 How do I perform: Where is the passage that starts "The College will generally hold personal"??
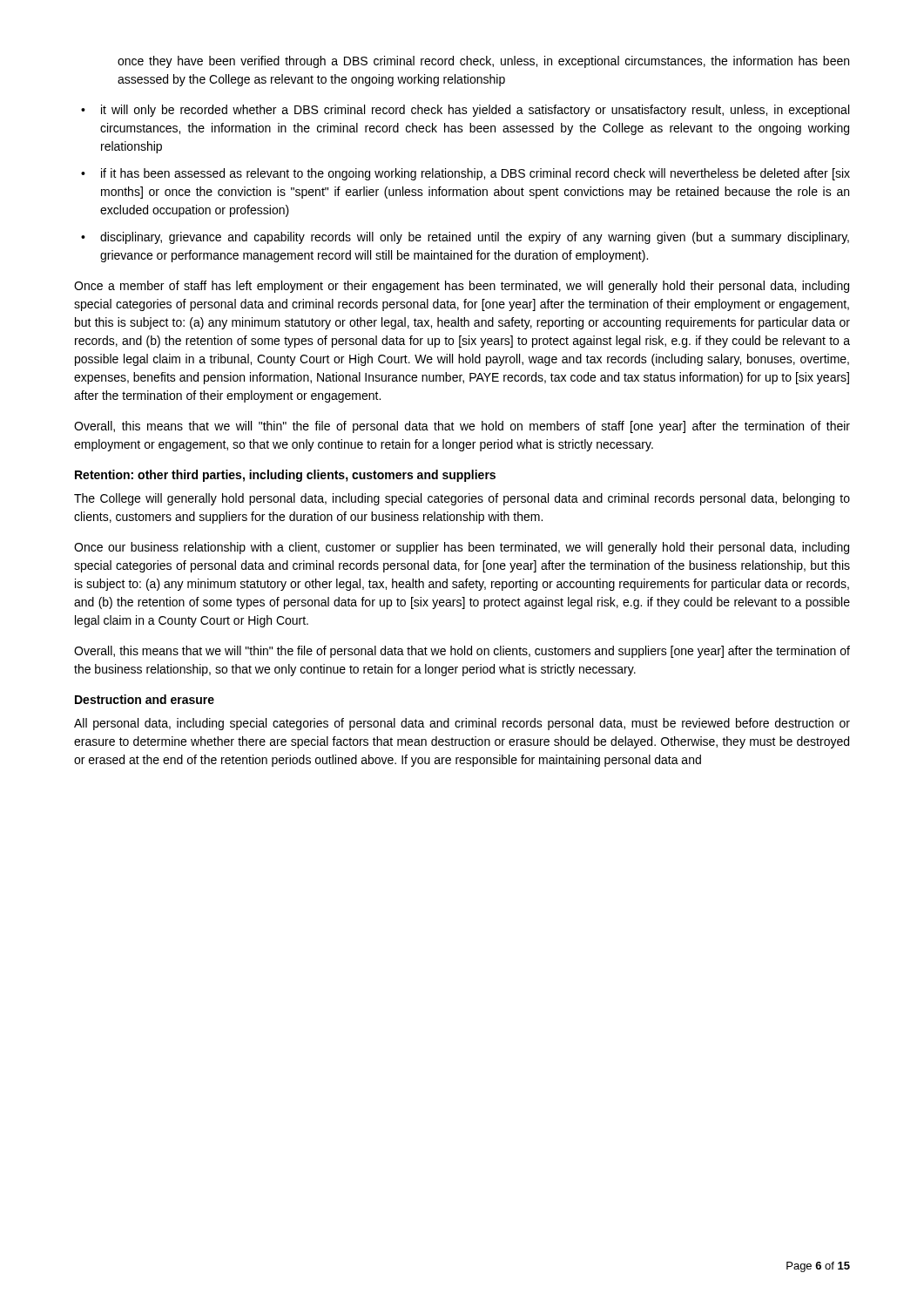tap(462, 508)
